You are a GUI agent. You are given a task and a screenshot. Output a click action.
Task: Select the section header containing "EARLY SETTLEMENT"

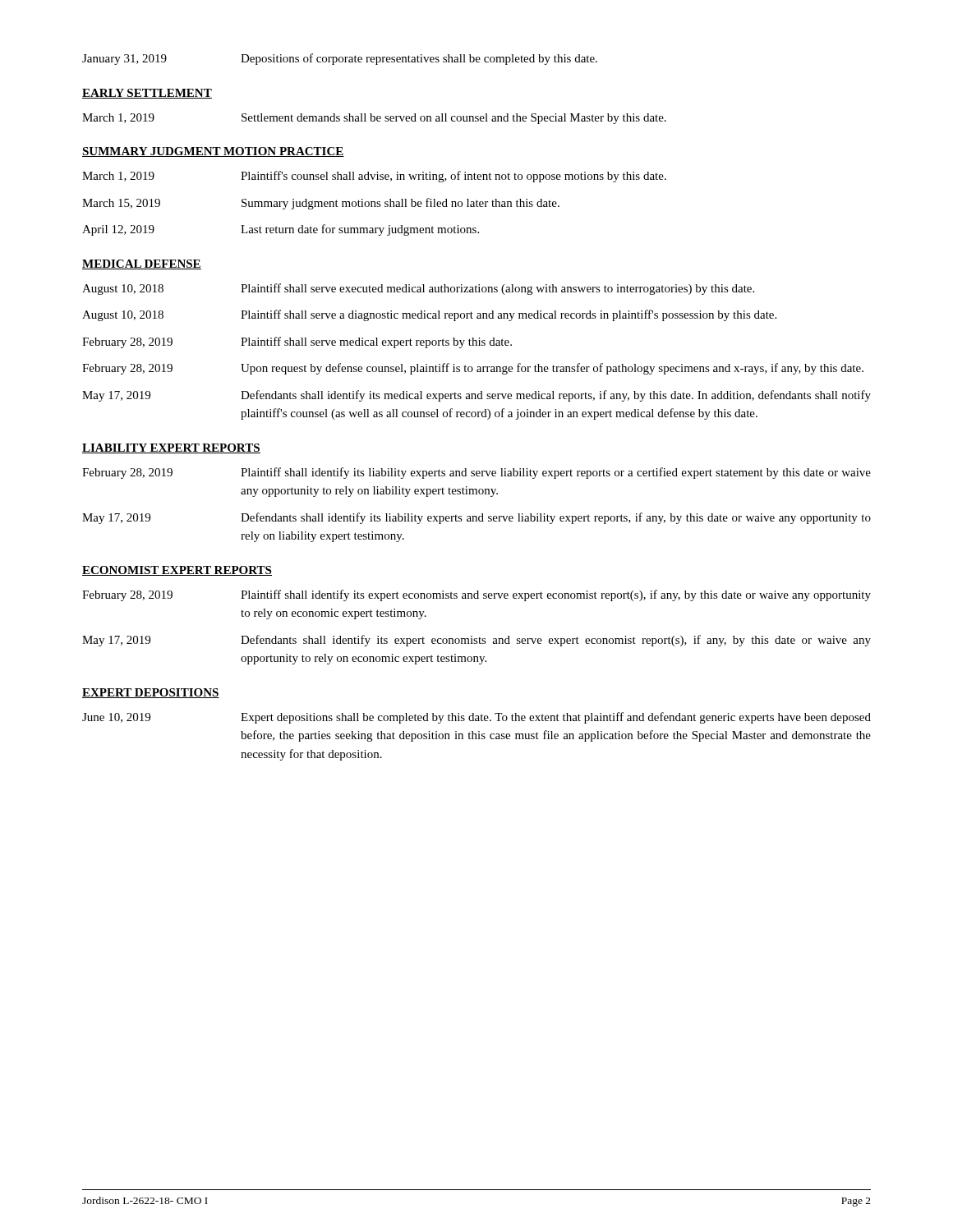(x=147, y=92)
